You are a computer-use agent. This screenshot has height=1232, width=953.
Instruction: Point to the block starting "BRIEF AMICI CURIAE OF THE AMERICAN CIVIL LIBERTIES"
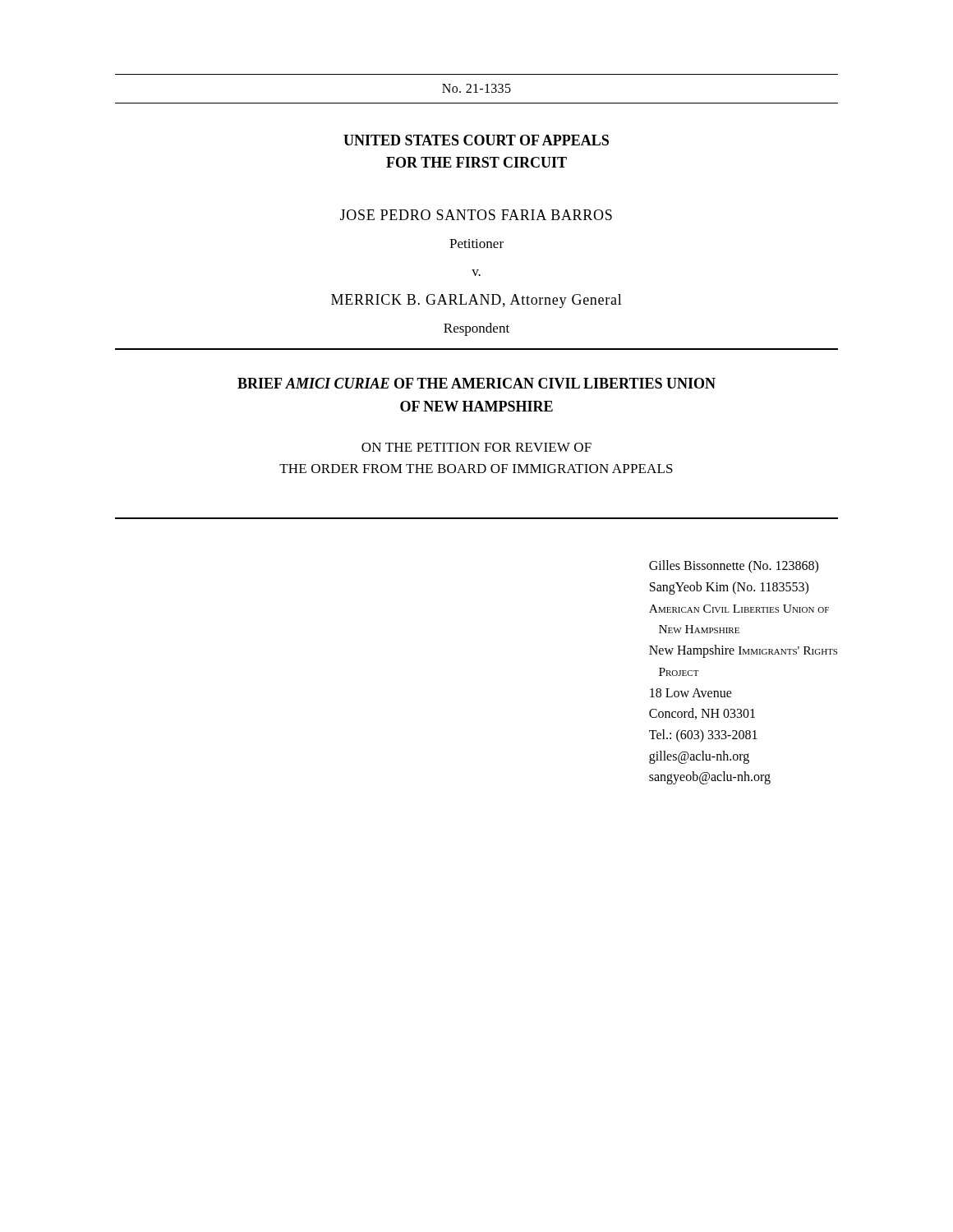[476, 395]
